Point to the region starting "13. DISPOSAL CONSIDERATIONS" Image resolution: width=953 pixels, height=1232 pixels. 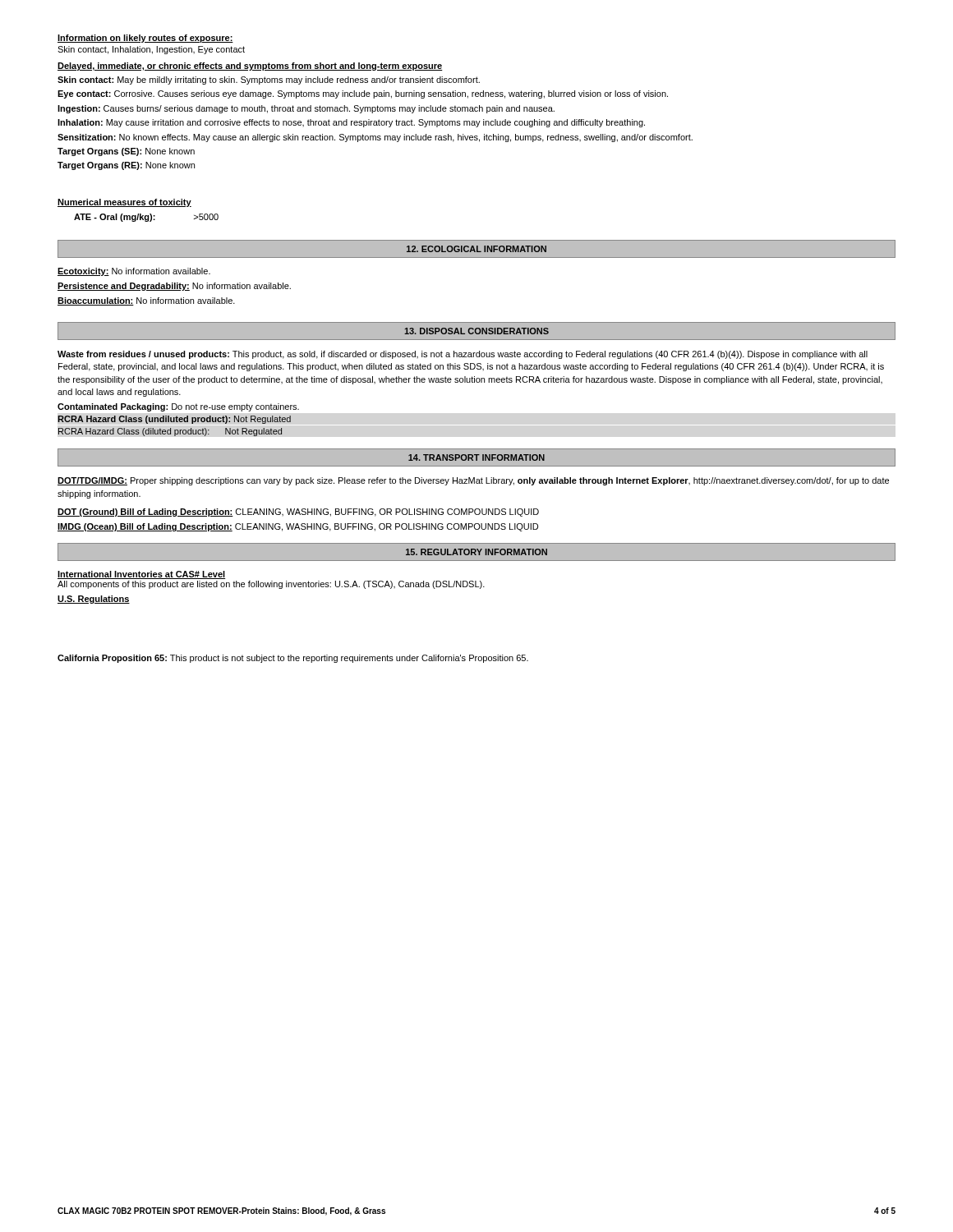476,331
